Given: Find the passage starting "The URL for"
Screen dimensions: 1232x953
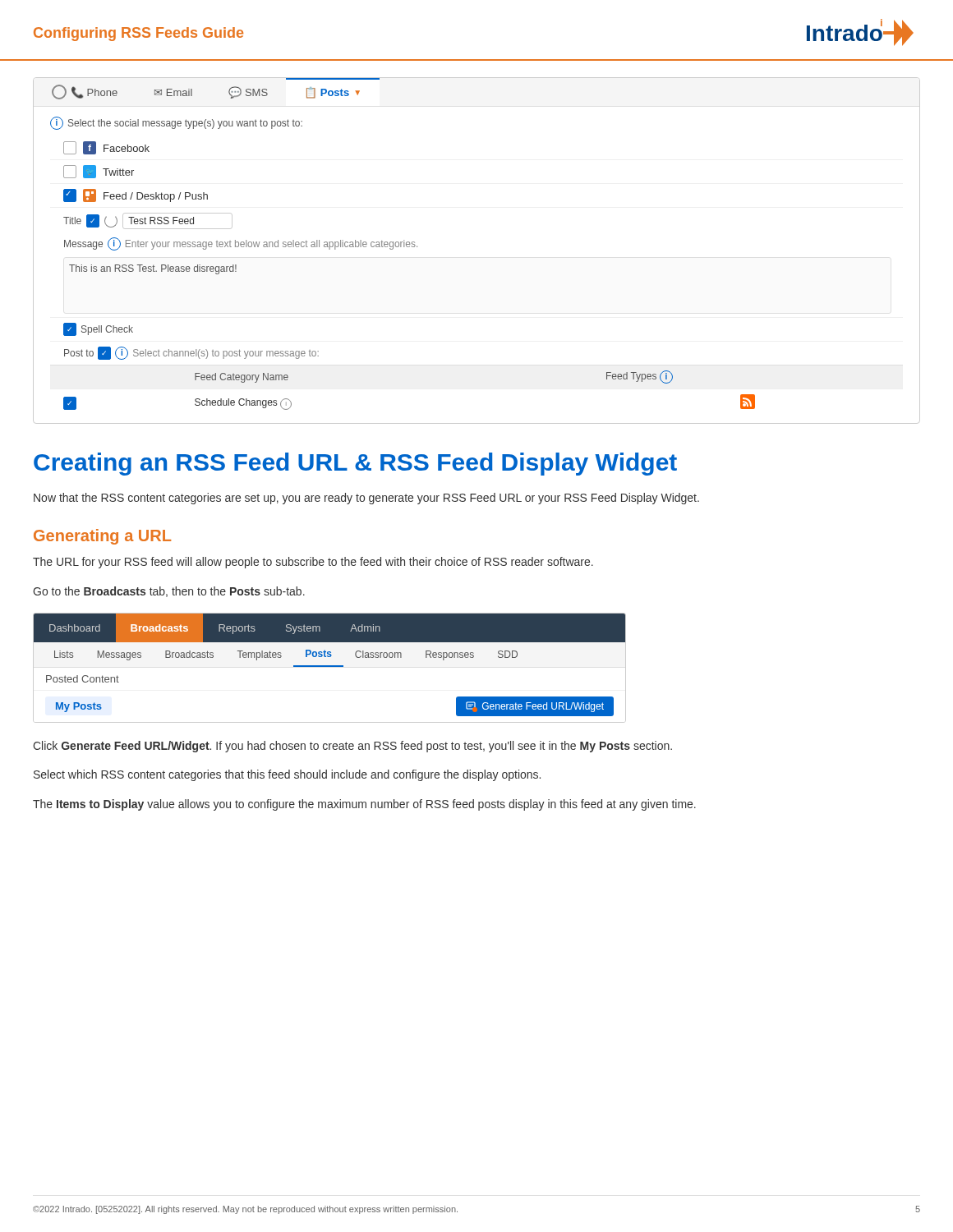Looking at the screenshot, I should coord(313,562).
